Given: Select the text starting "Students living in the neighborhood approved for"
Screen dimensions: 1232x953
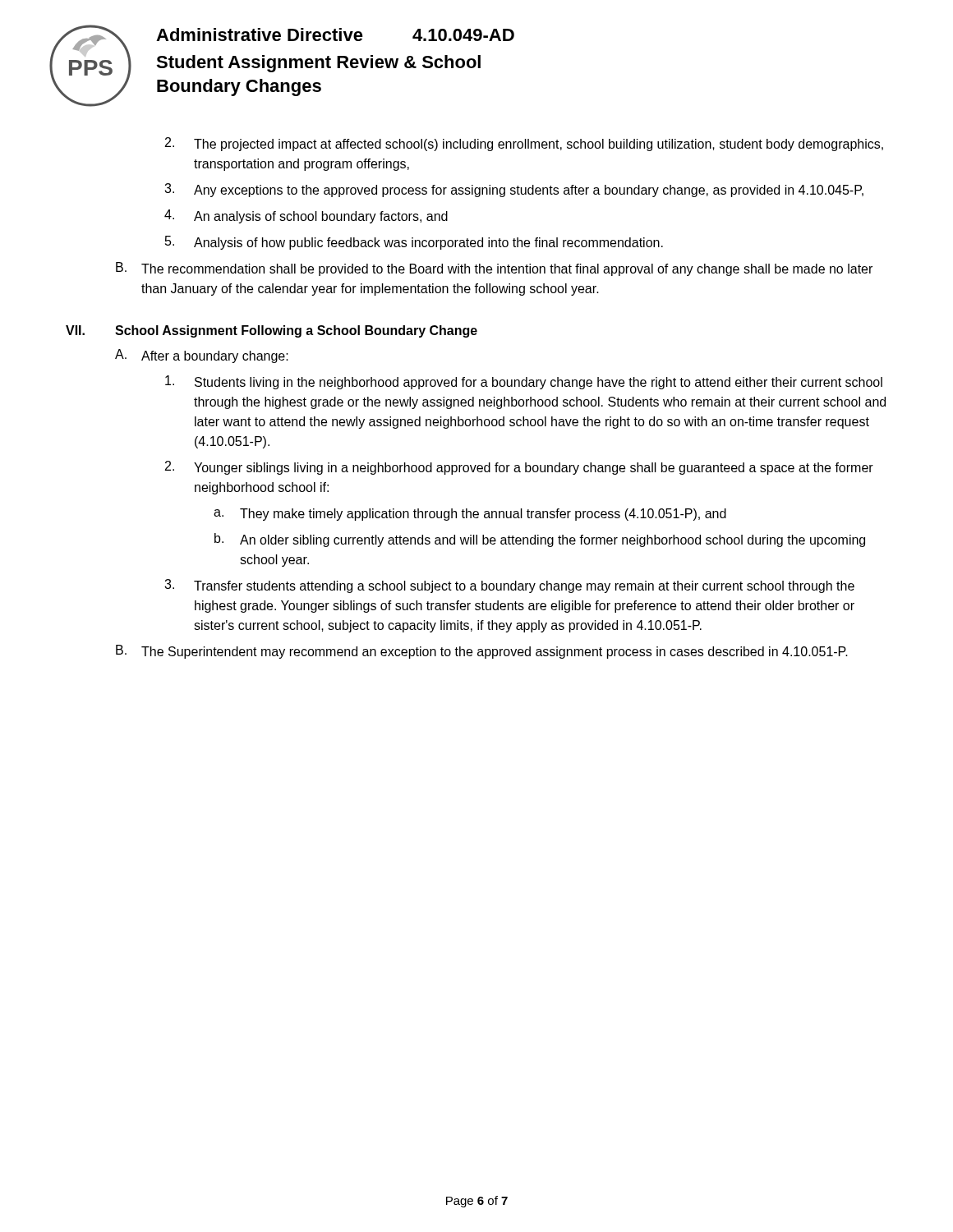Looking at the screenshot, I should tap(526, 412).
